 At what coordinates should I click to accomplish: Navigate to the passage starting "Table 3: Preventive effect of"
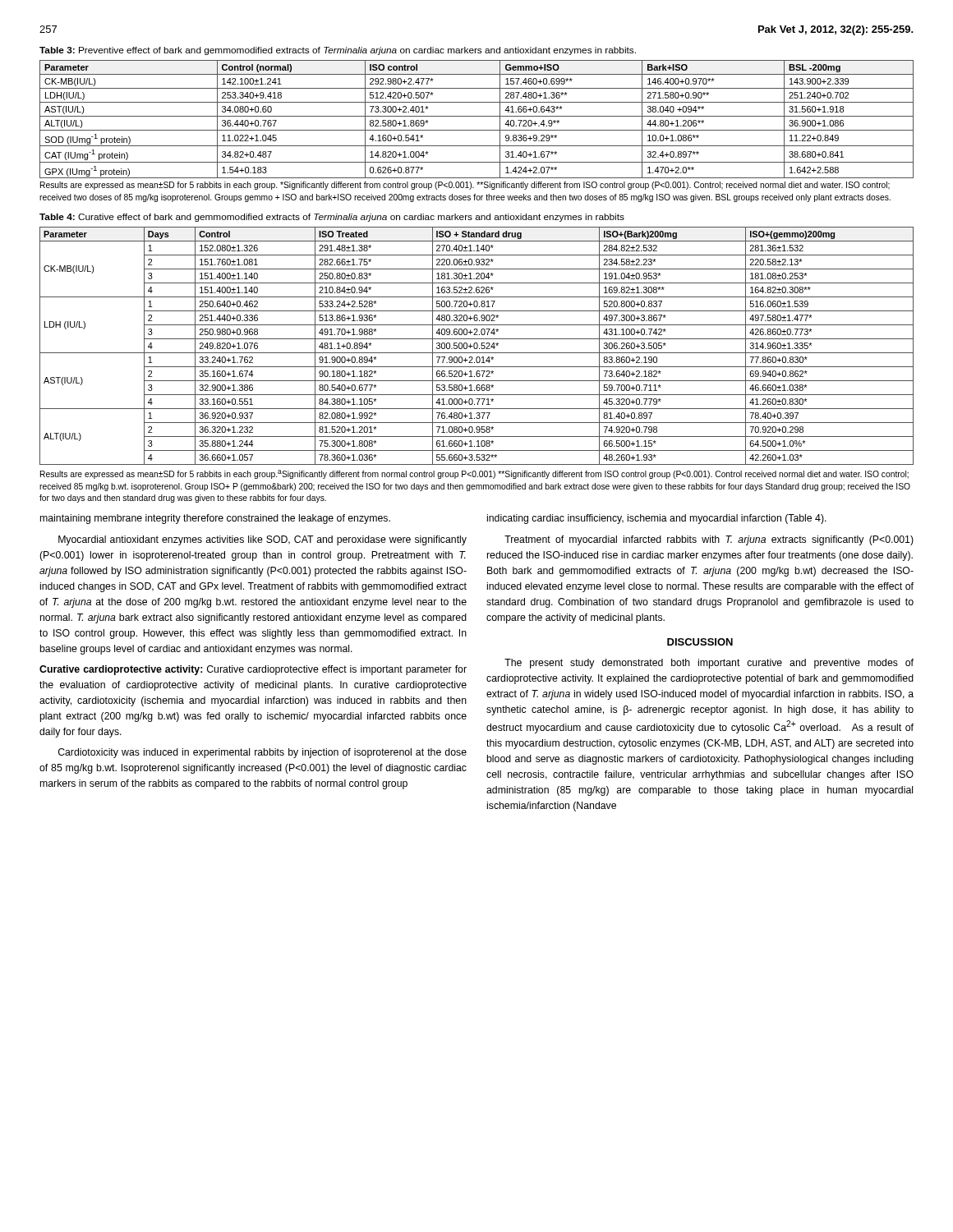pos(338,50)
